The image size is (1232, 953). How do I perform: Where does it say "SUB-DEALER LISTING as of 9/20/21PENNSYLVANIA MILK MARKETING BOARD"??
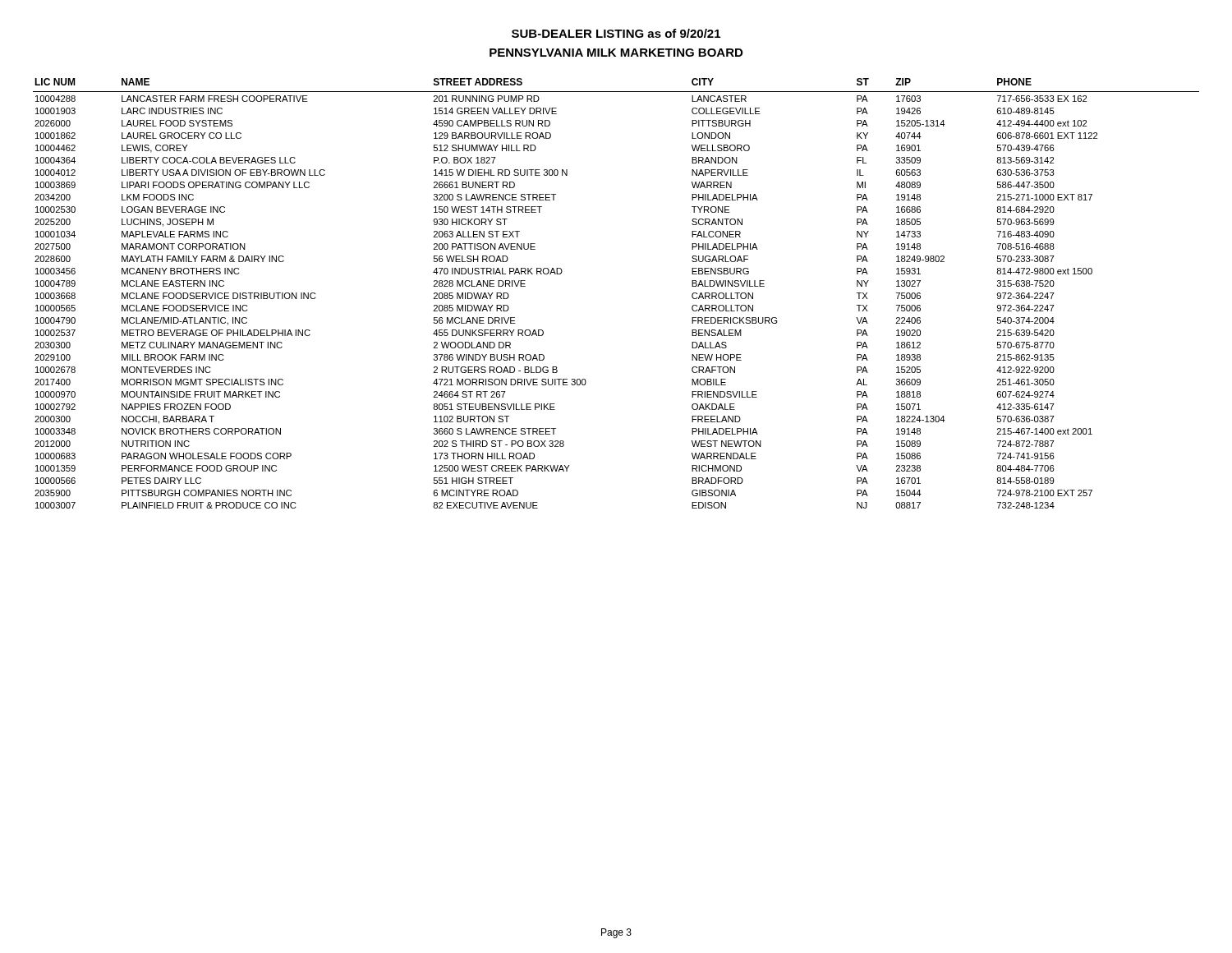click(616, 43)
